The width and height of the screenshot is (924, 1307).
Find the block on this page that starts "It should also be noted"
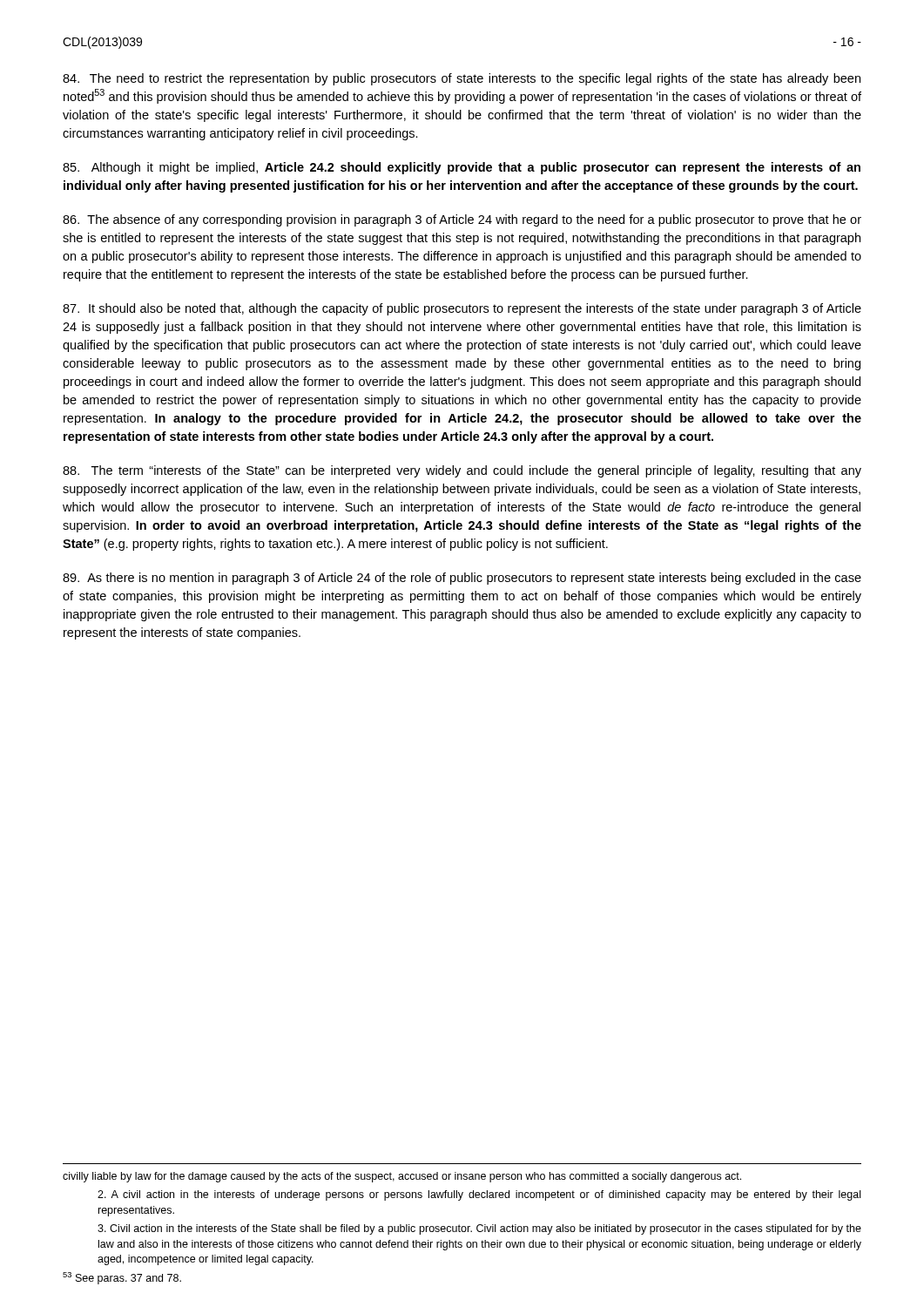coord(462,373)
